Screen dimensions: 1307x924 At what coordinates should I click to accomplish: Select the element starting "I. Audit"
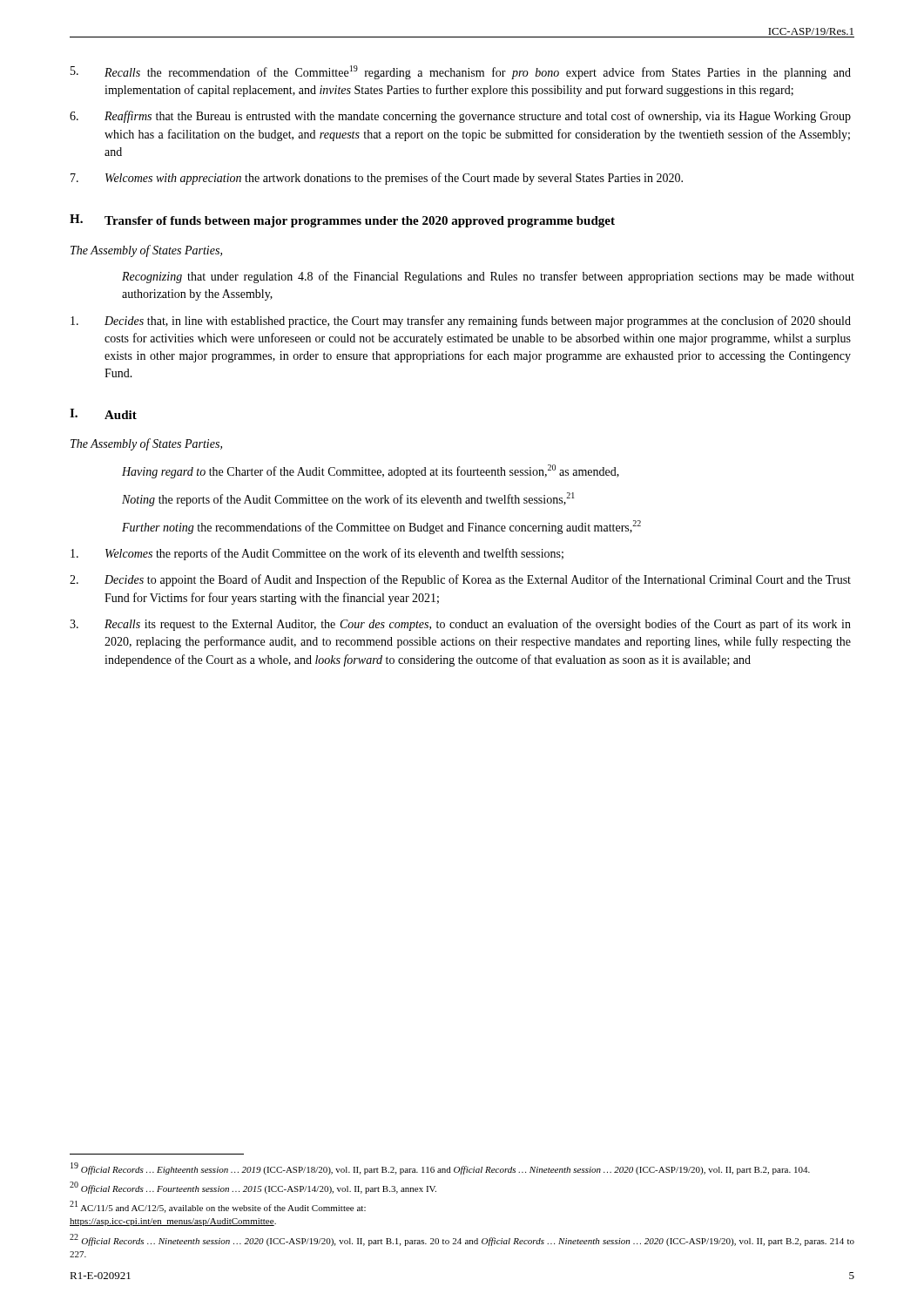(103, 415)
